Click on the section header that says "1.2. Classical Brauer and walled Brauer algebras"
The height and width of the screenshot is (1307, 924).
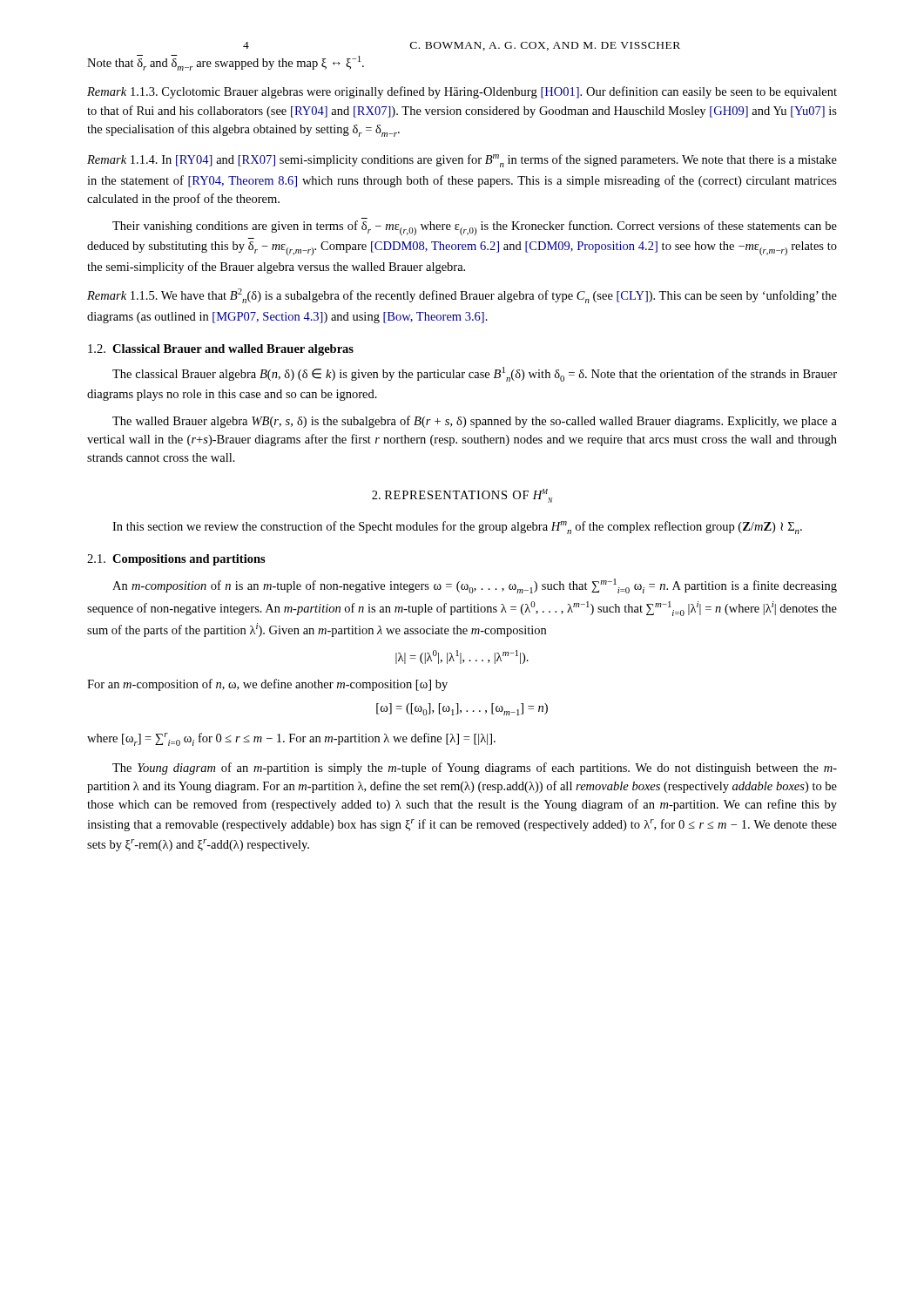tap(220, 348)
